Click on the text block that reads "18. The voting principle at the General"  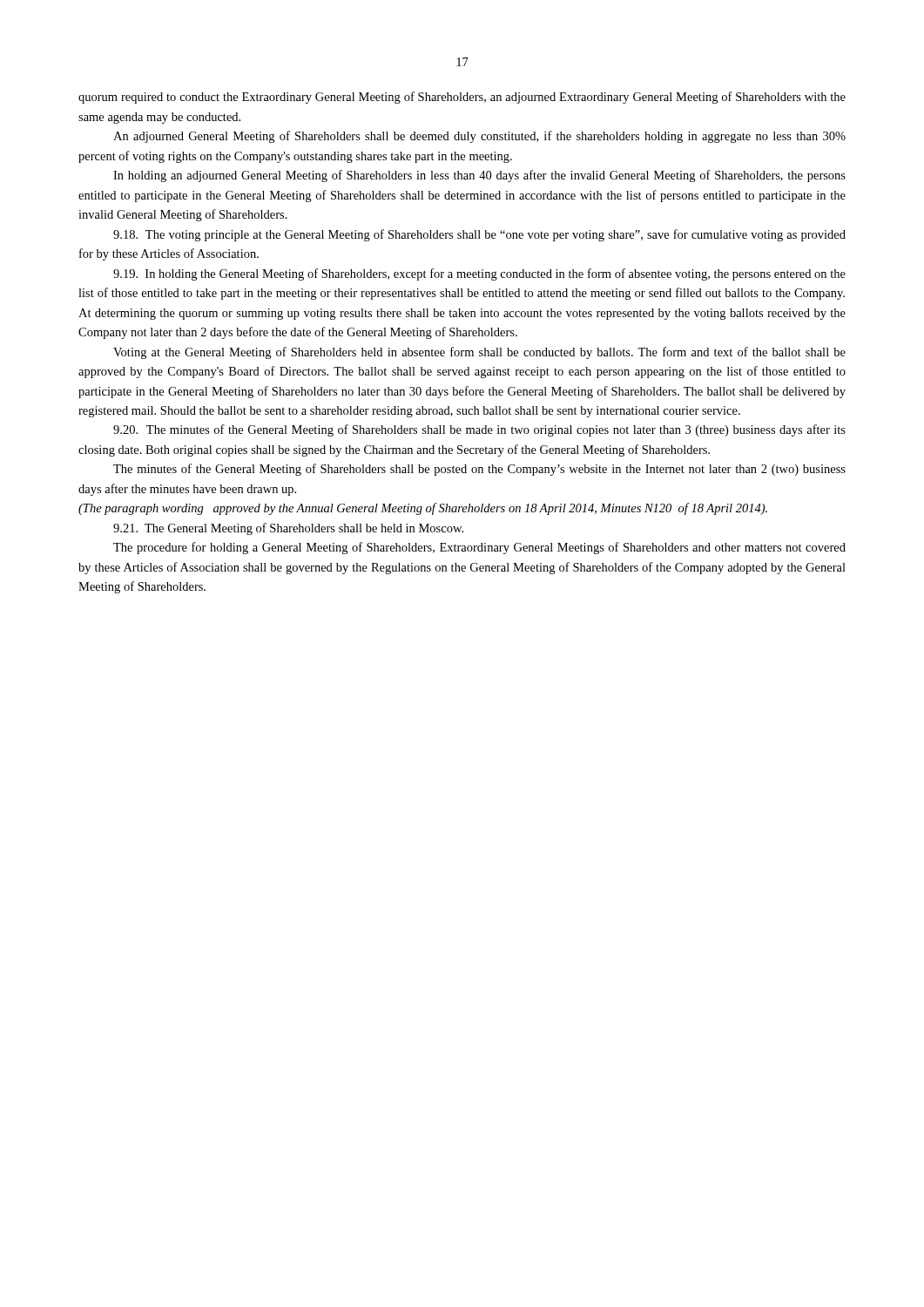click(462, 244)
